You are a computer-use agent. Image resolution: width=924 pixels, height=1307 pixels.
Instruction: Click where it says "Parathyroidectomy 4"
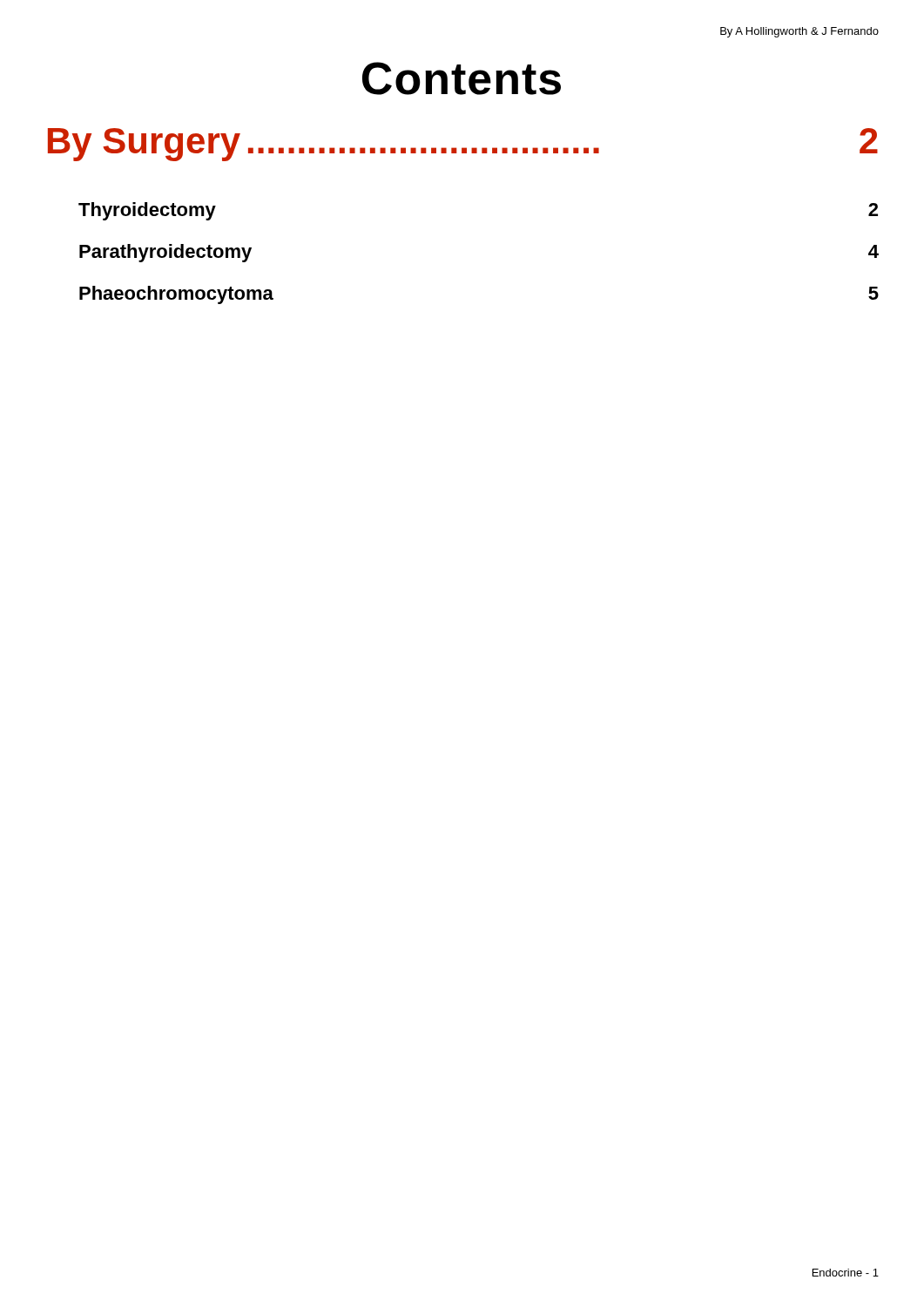coord(160,253)
